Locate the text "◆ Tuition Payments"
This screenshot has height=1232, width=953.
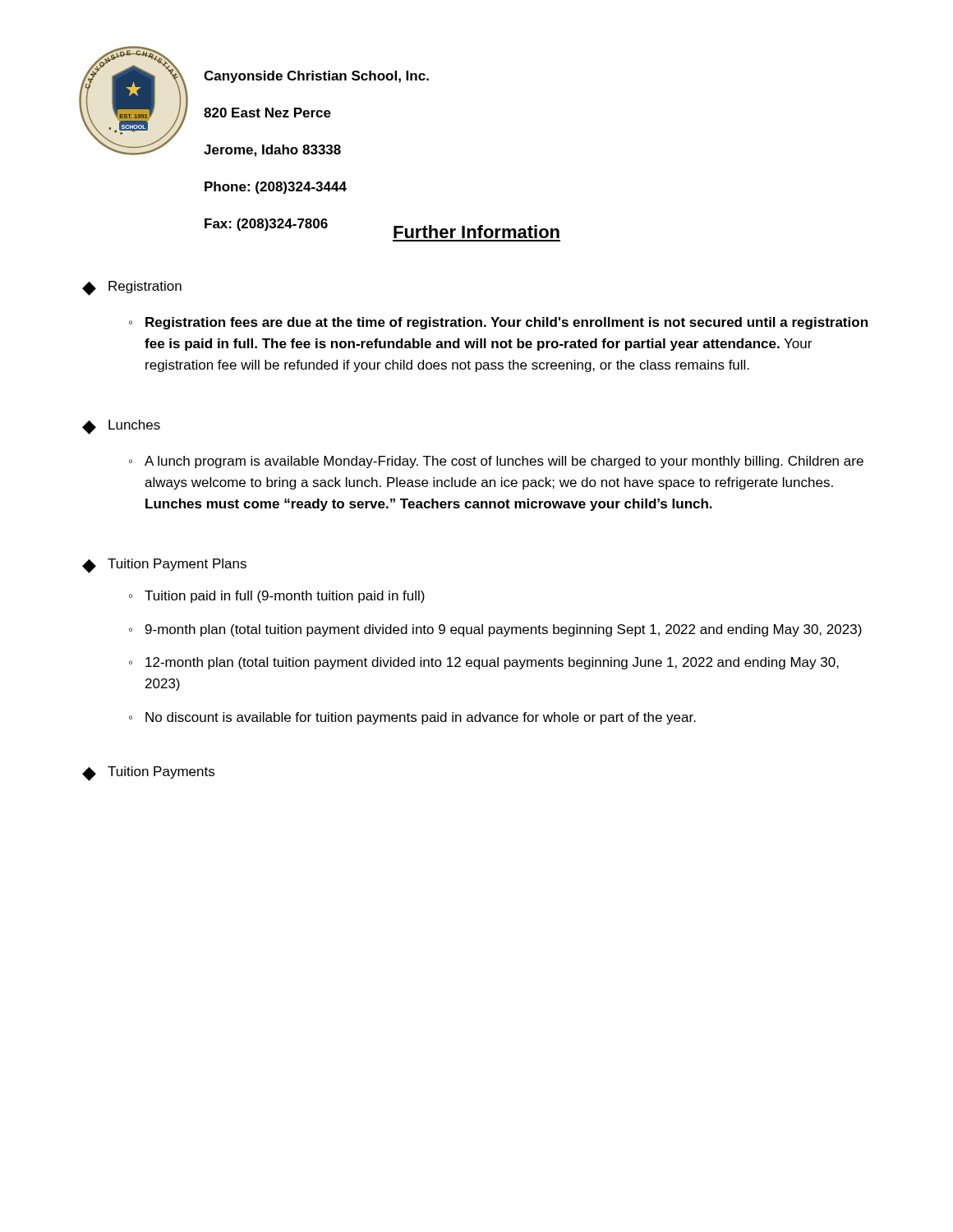(149, 773)
